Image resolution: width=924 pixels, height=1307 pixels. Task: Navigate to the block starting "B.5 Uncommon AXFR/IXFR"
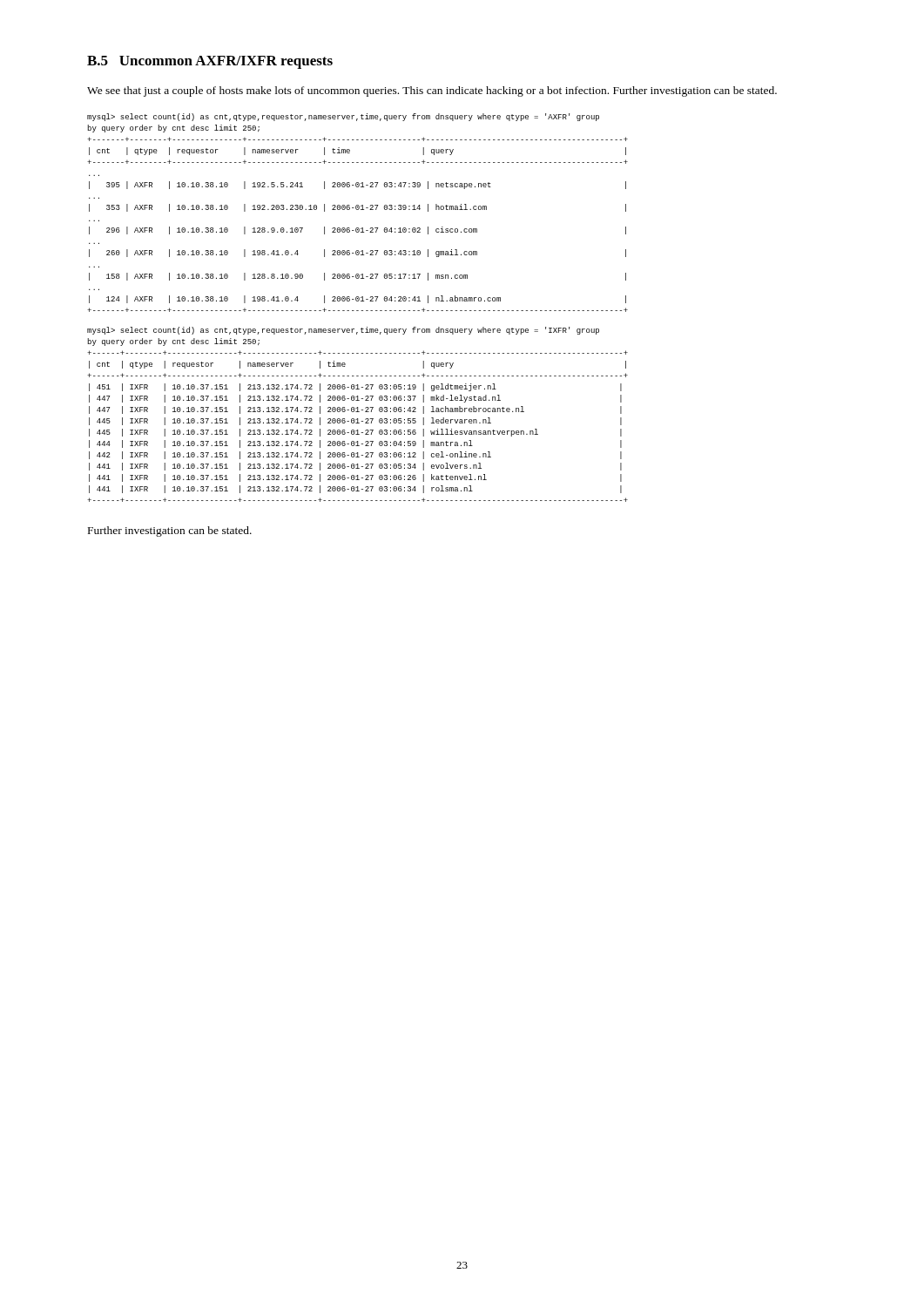point(210,61)
